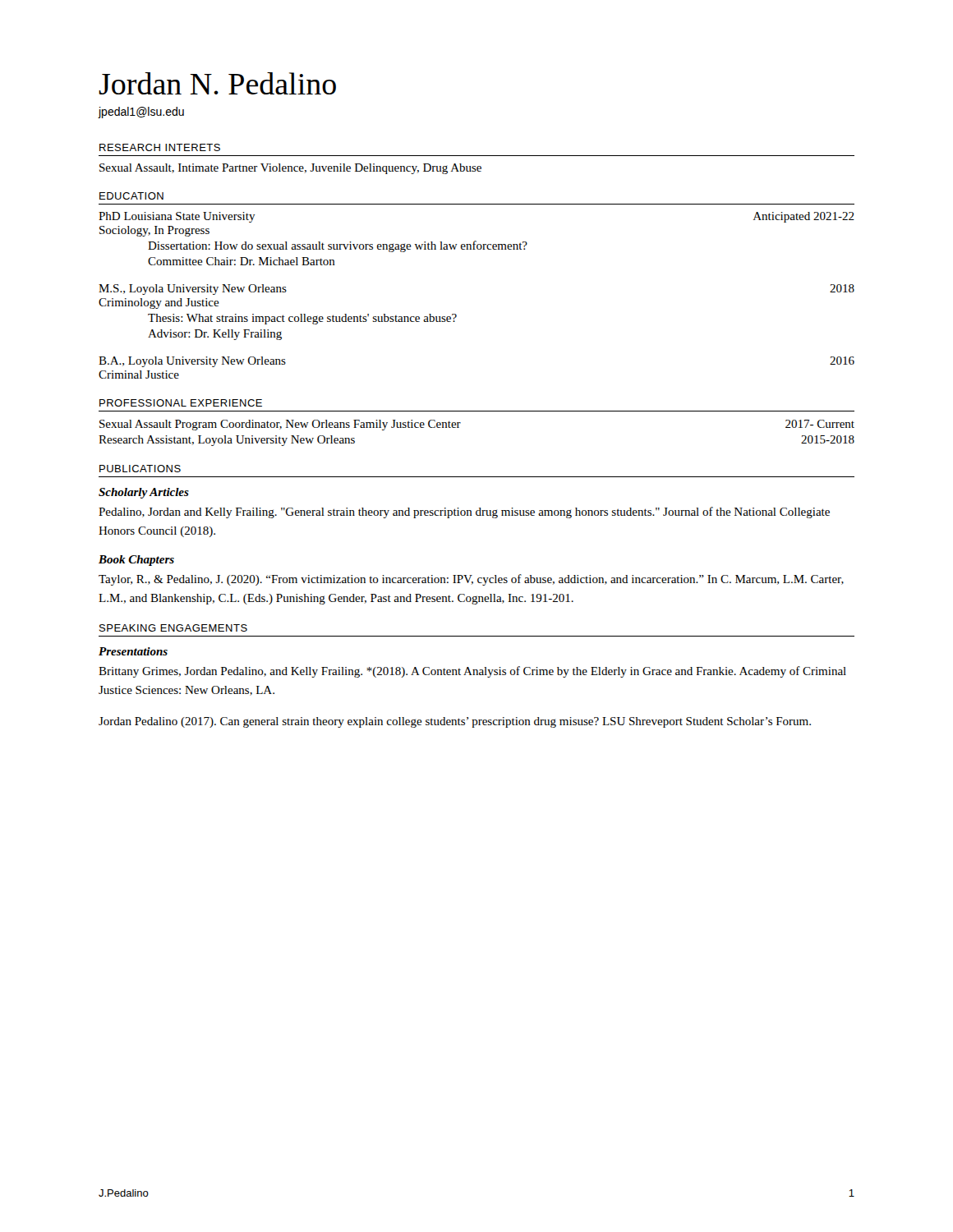Select the text block starting "Sexual Assault, Intimate Partner Violence, Juvenile Delinquency, Drug"

point(290,168)
